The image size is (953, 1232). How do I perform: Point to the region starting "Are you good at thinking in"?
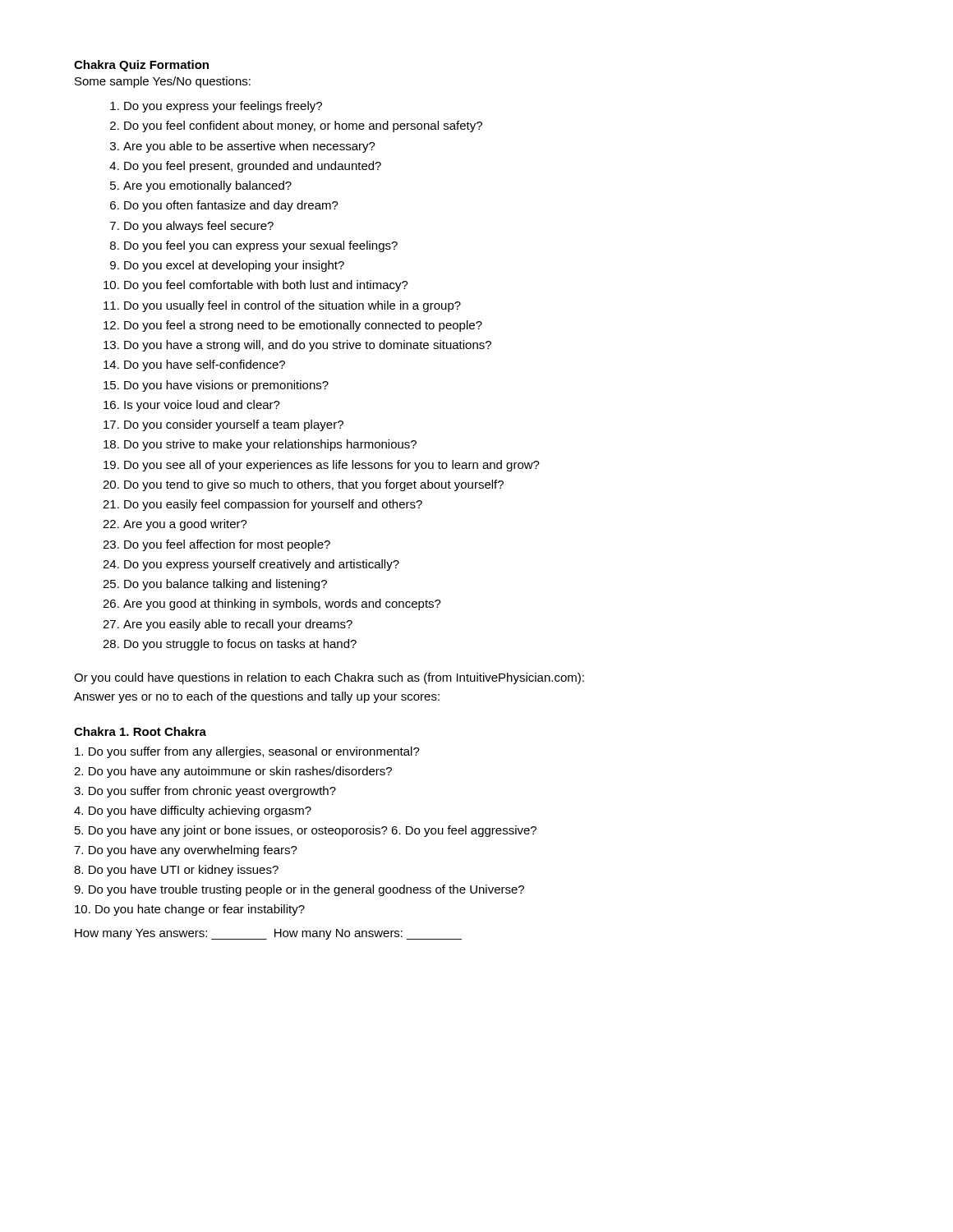pos(282,603)
